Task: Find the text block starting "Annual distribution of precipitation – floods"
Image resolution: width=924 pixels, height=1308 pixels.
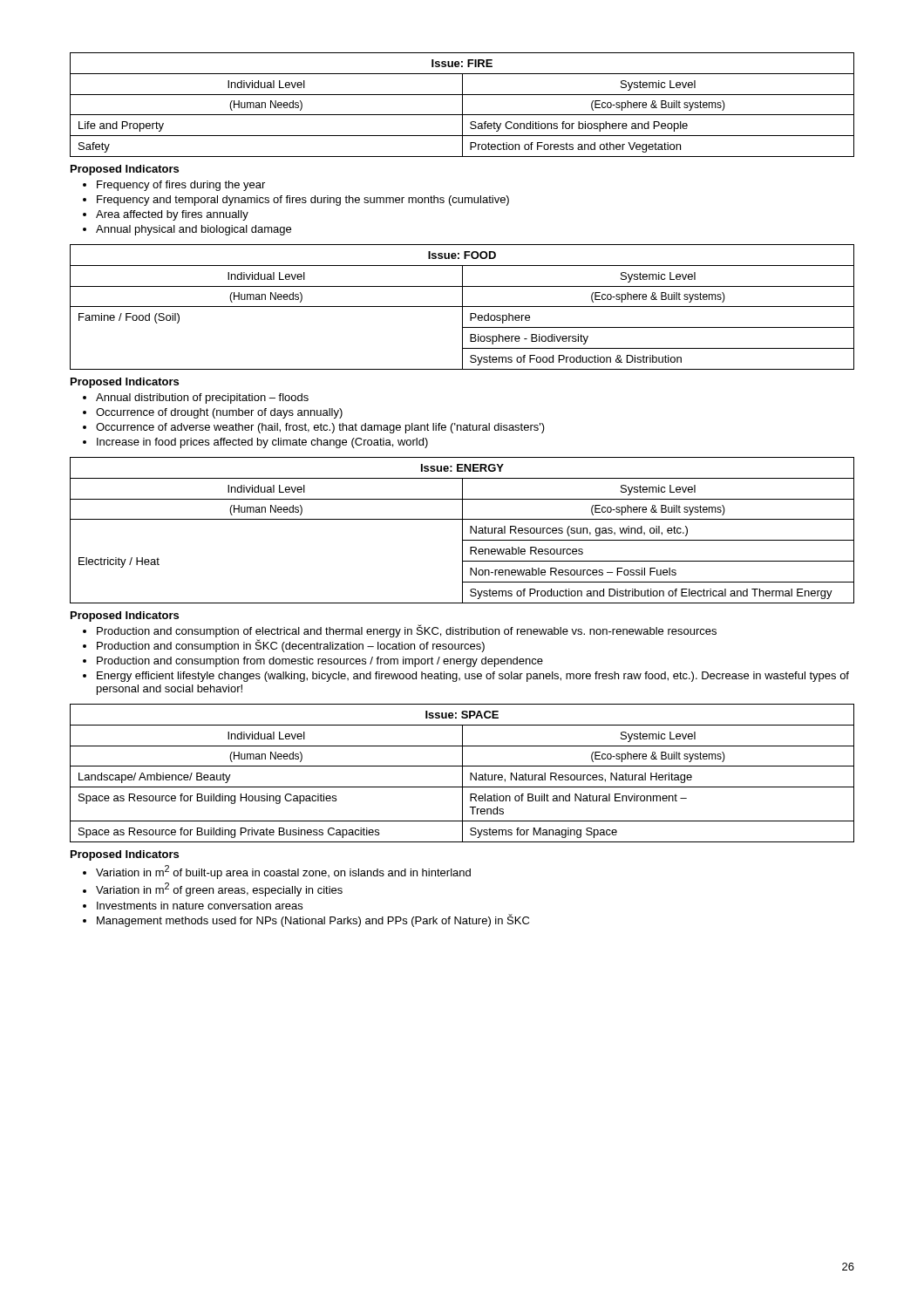Action: click(x=202, y=397)
